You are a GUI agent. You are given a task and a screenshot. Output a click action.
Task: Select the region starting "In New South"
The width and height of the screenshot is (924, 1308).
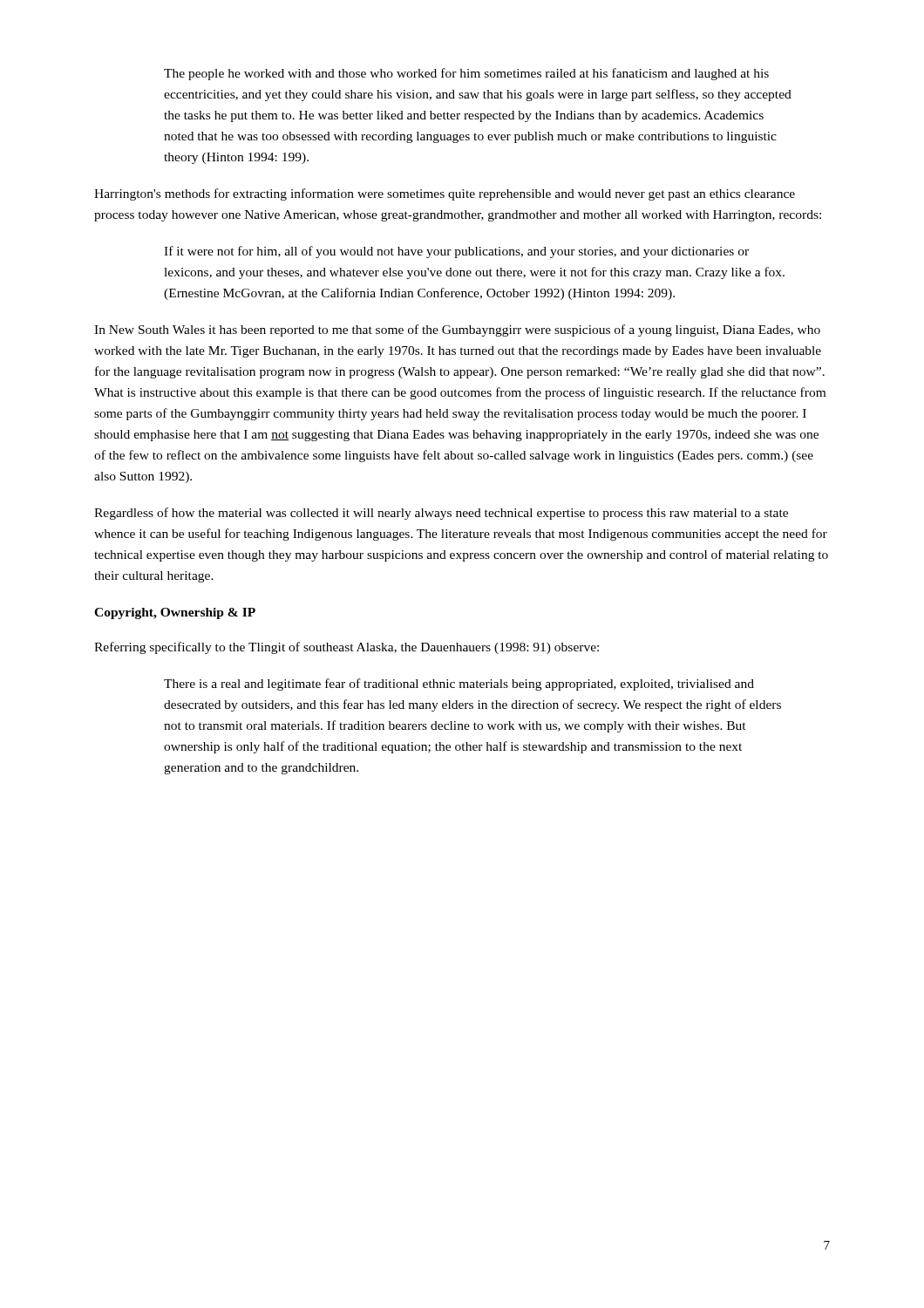coord(462,403)
